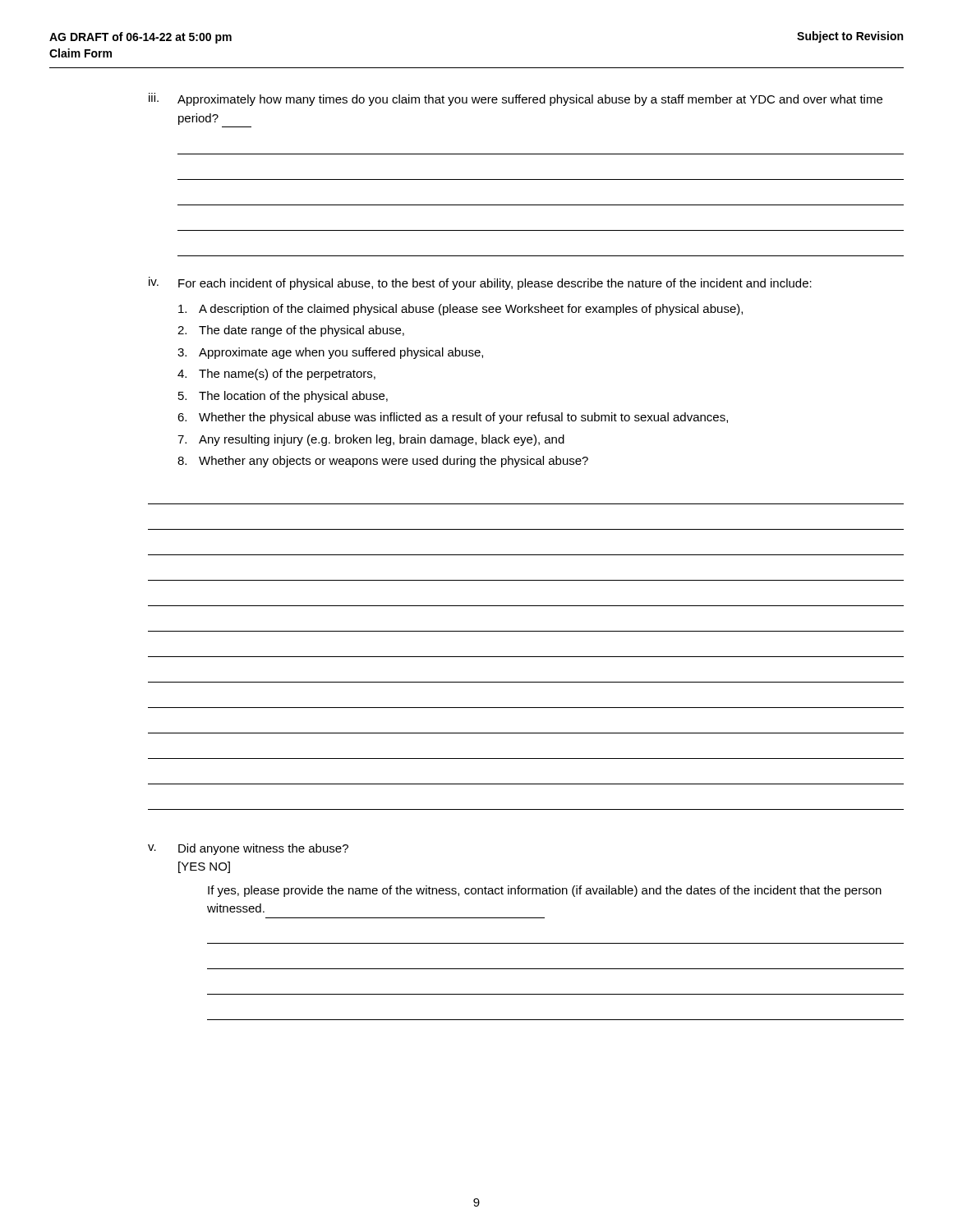Select the passage starting "iv. For each incident of physical abuse, to"
Image resolution: width=953 pixels, height=1232 pixels.
[x=480, y=283]
